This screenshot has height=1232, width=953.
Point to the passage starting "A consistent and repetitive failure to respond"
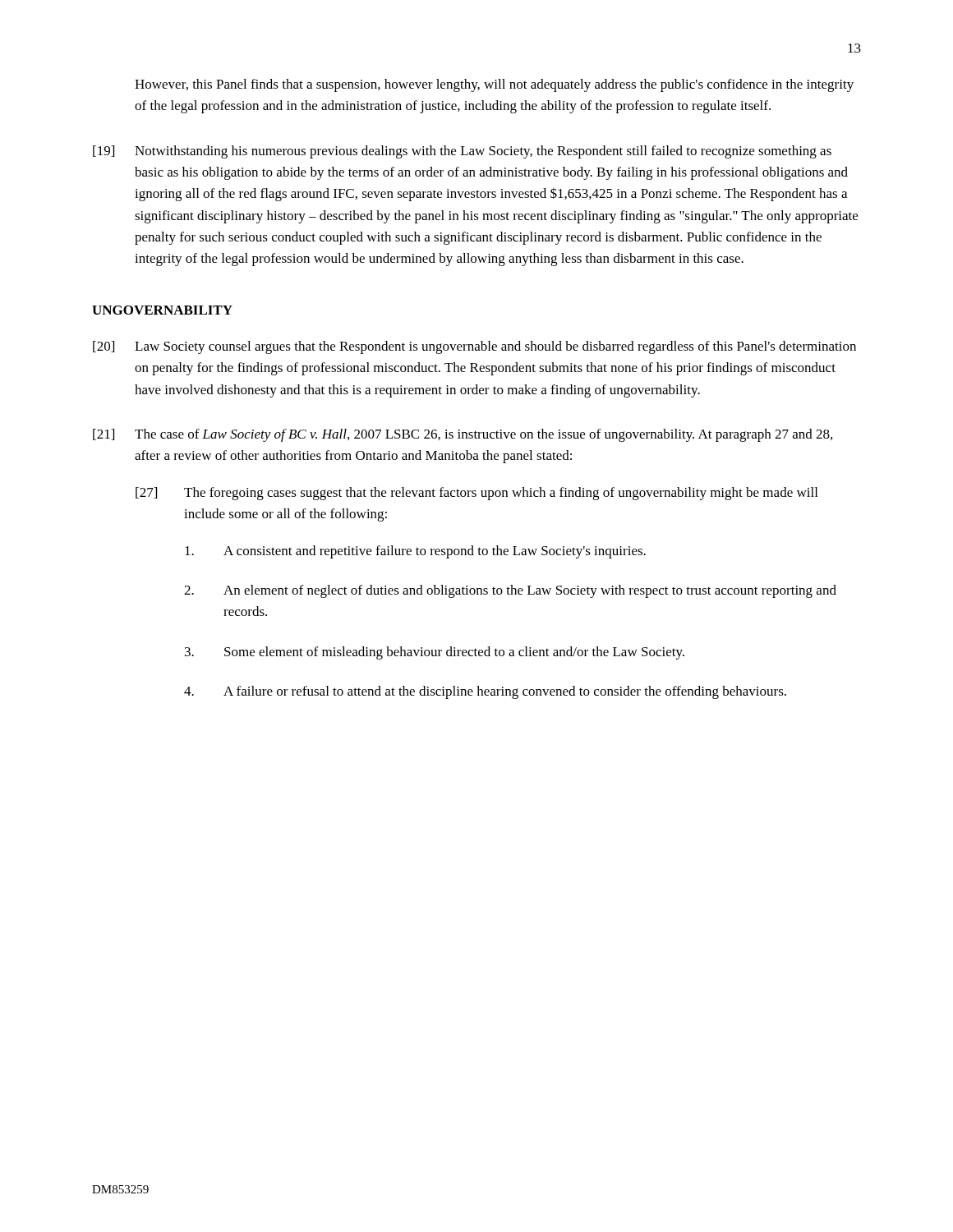coord(522,551)
